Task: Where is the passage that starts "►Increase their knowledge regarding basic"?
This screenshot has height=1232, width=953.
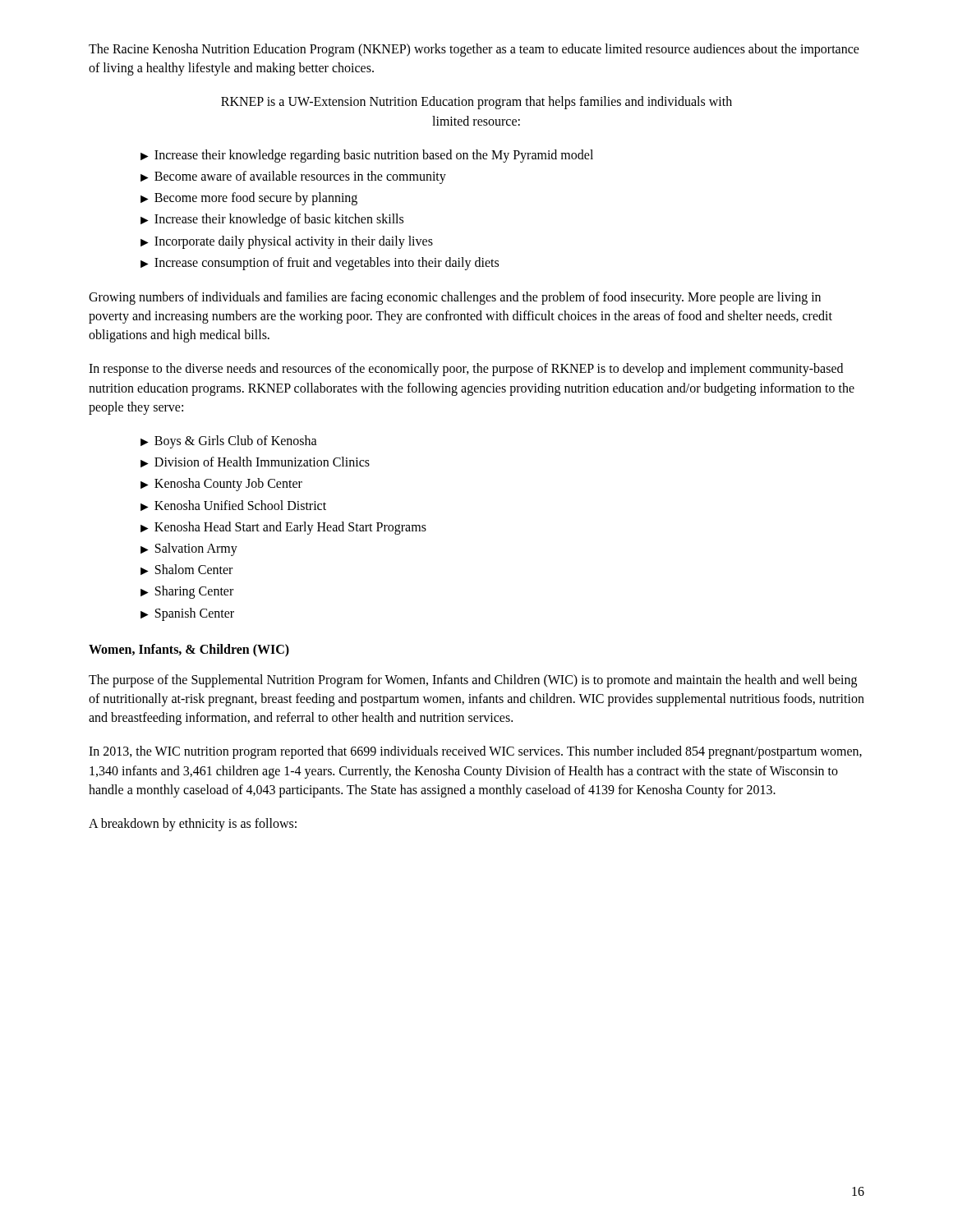Action: (366, 155)
